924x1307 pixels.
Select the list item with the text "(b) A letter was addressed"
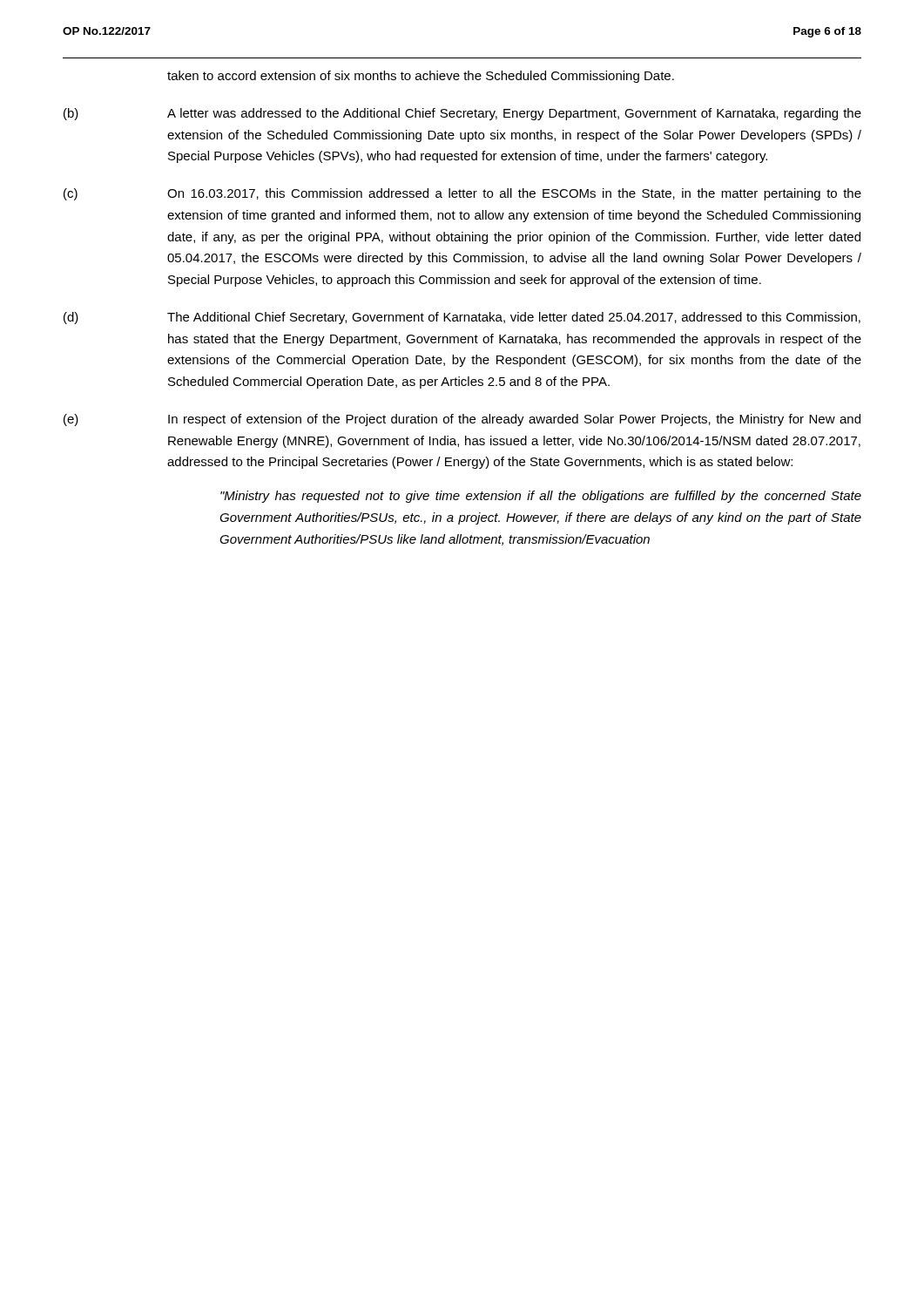coord(462,135)
